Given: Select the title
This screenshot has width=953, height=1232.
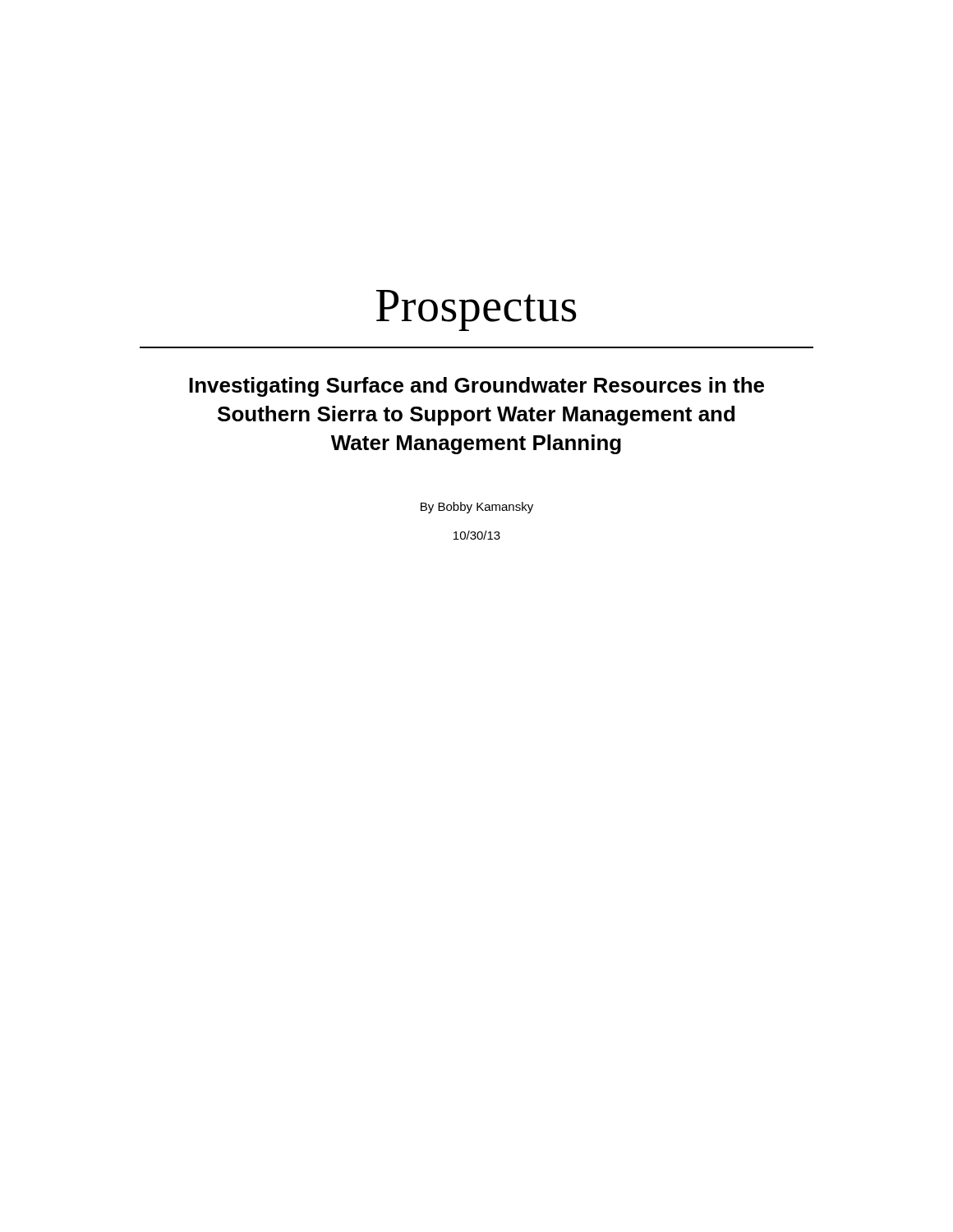Looking at the screenshot, I should 476,314.
